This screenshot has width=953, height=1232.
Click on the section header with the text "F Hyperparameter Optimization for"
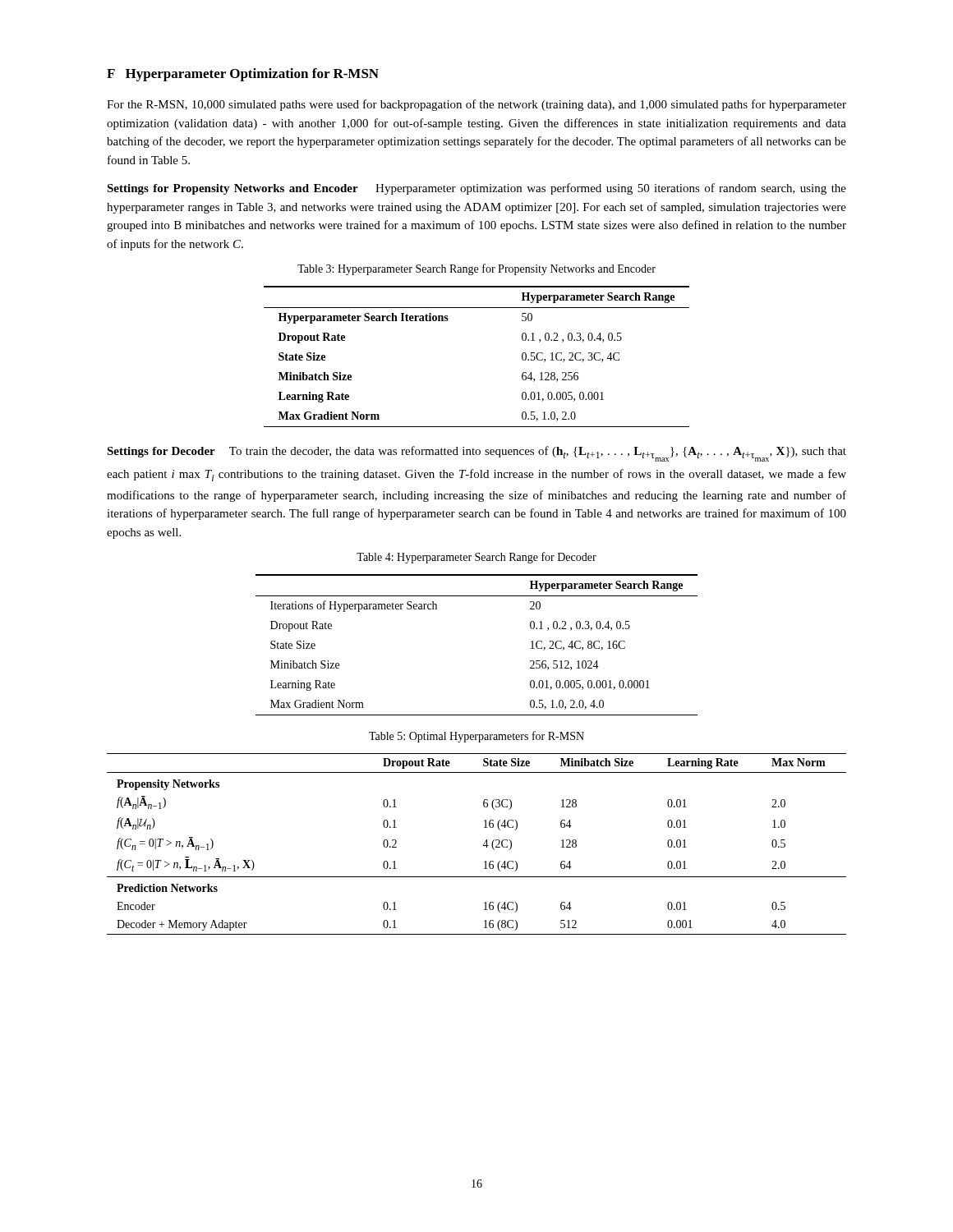coord(243,75)
